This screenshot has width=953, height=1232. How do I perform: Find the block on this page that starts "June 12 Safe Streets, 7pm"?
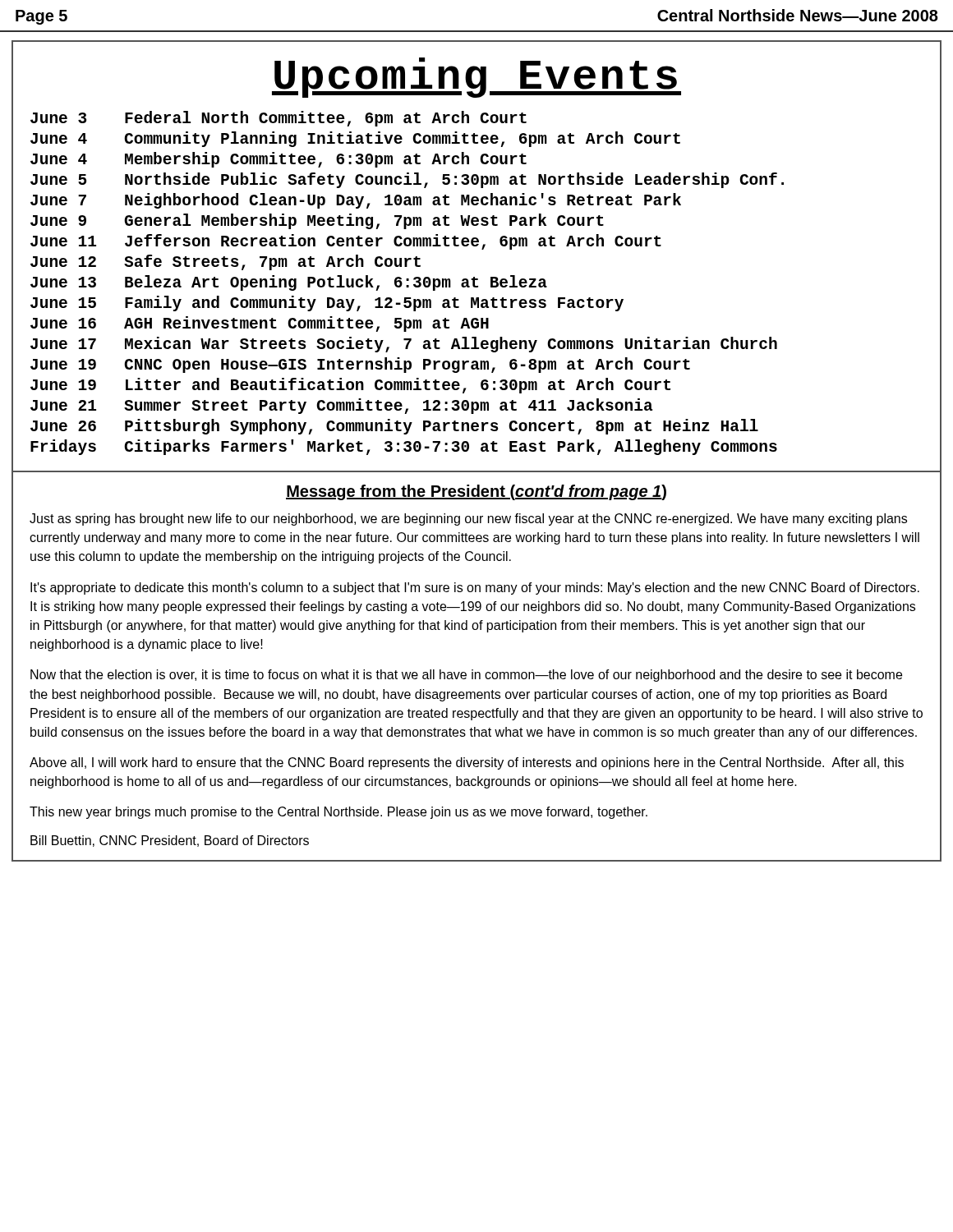pyautogui.click(x=226, y=263)
